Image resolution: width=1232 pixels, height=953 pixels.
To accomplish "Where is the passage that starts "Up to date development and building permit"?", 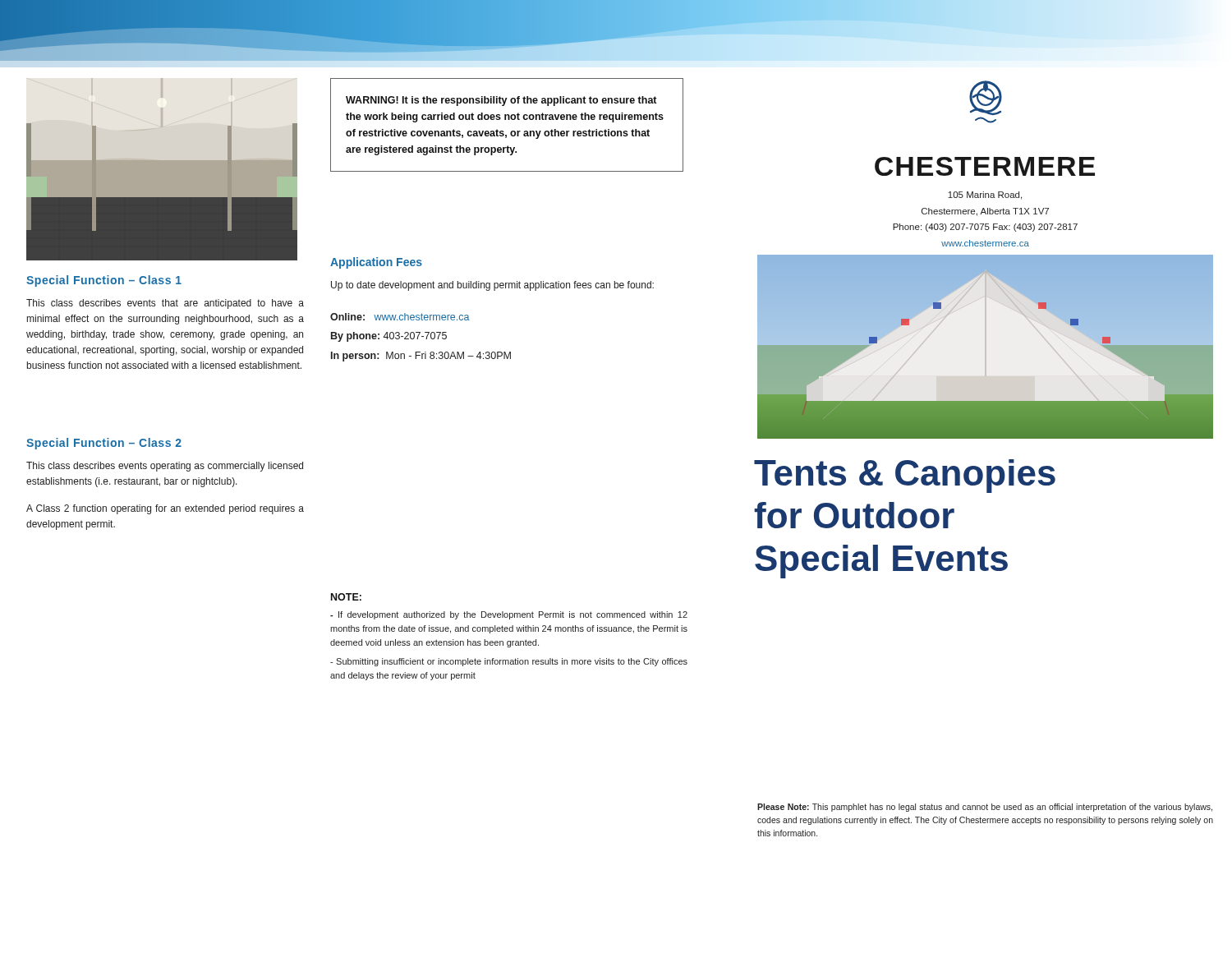I will coord(492,286).
